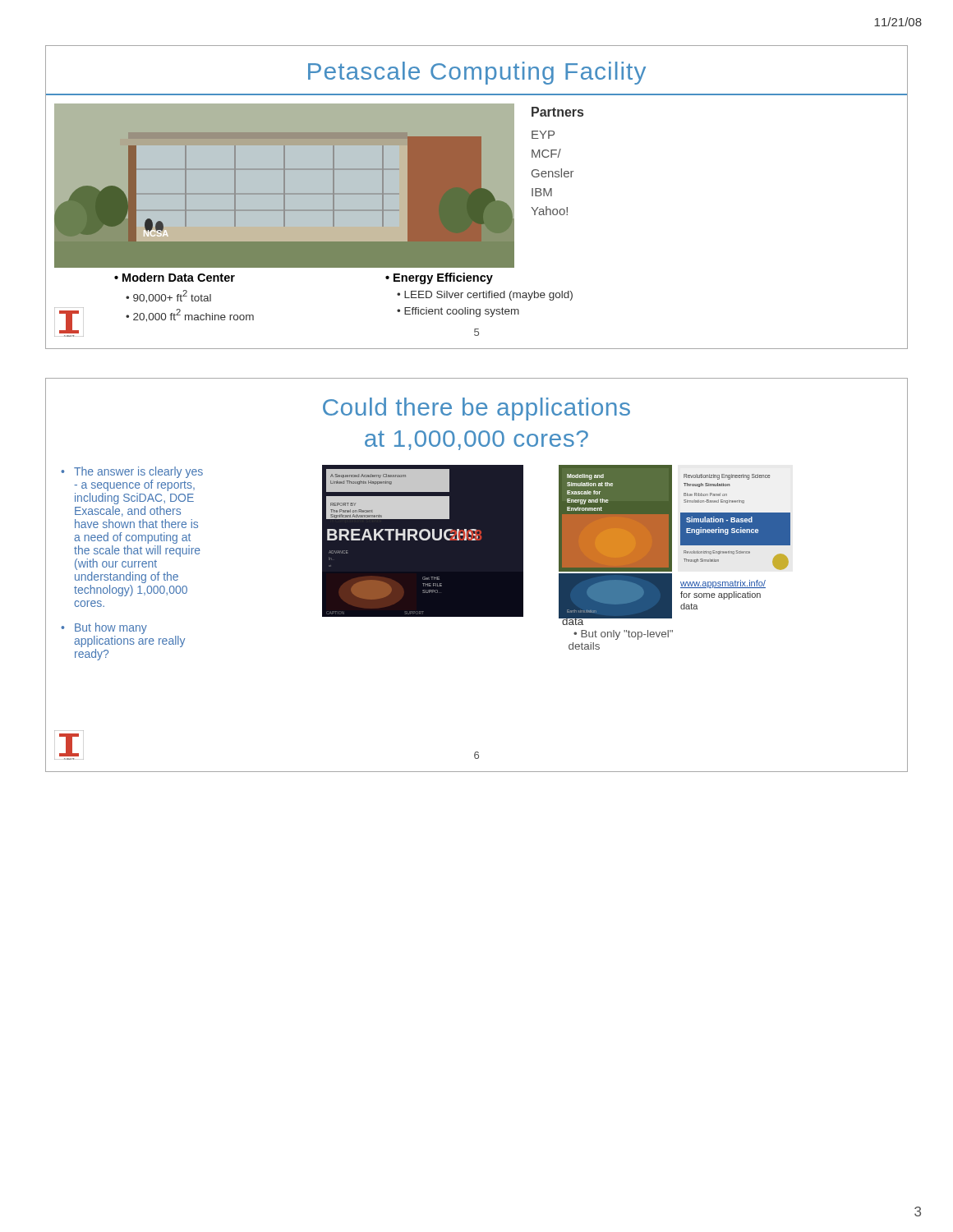The height and width of the screenshot is (1232, 953).
Task: Point to the text starting "Partners EYP MCF/ Gensler IBM"
Action: tap(557, 112)
